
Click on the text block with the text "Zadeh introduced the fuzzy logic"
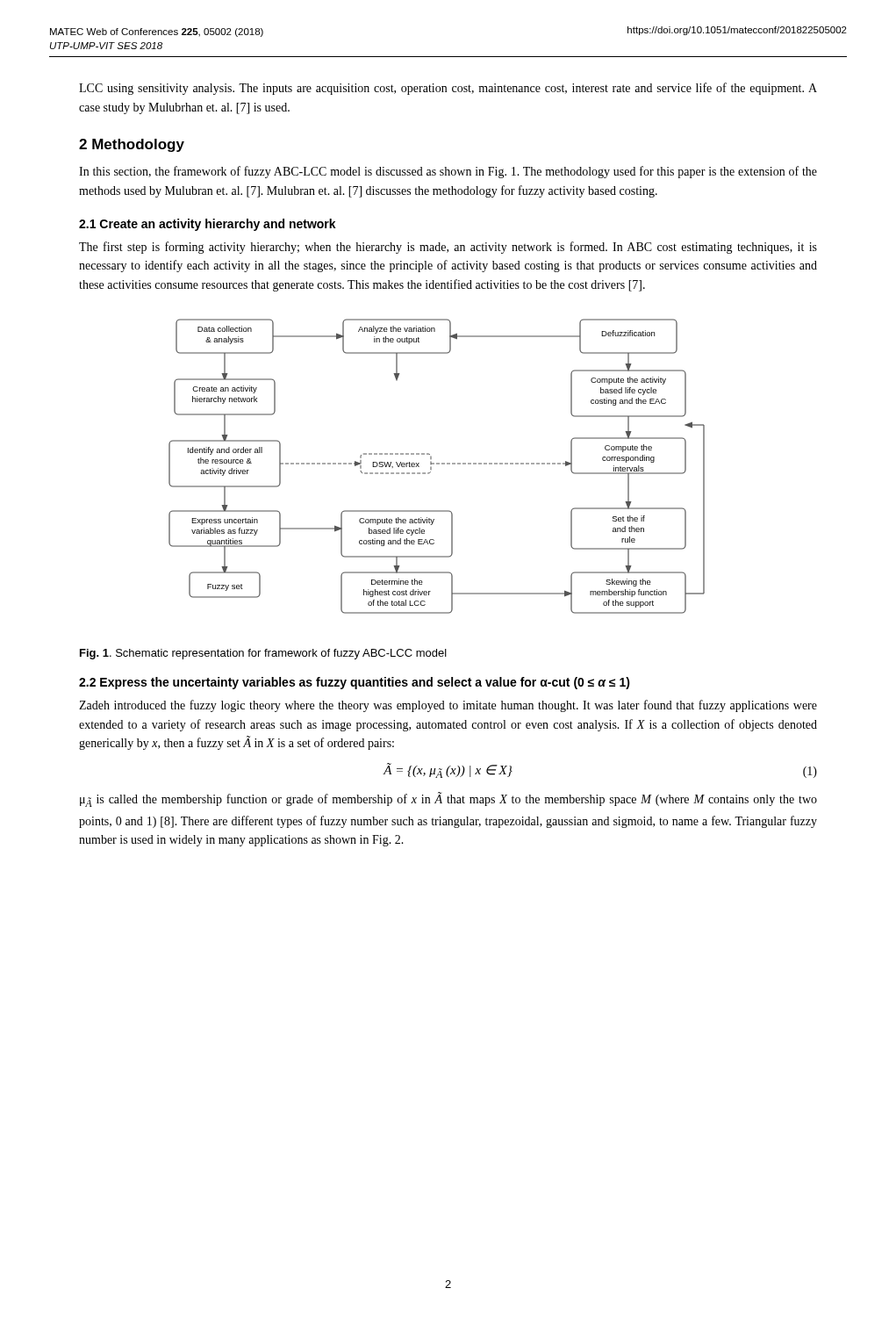448,724
